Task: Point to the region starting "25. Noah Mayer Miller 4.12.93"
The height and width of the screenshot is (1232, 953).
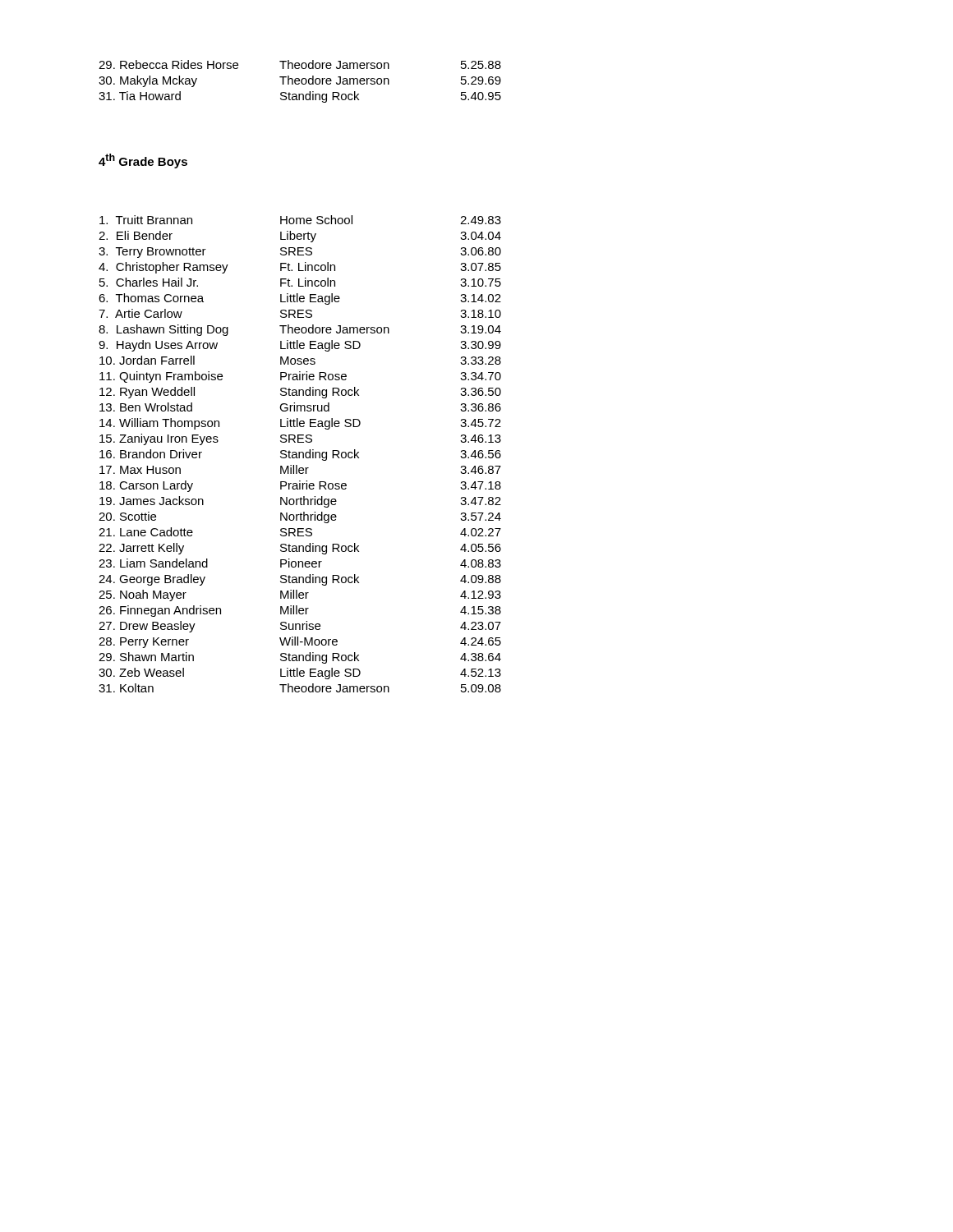Action: 312,594
